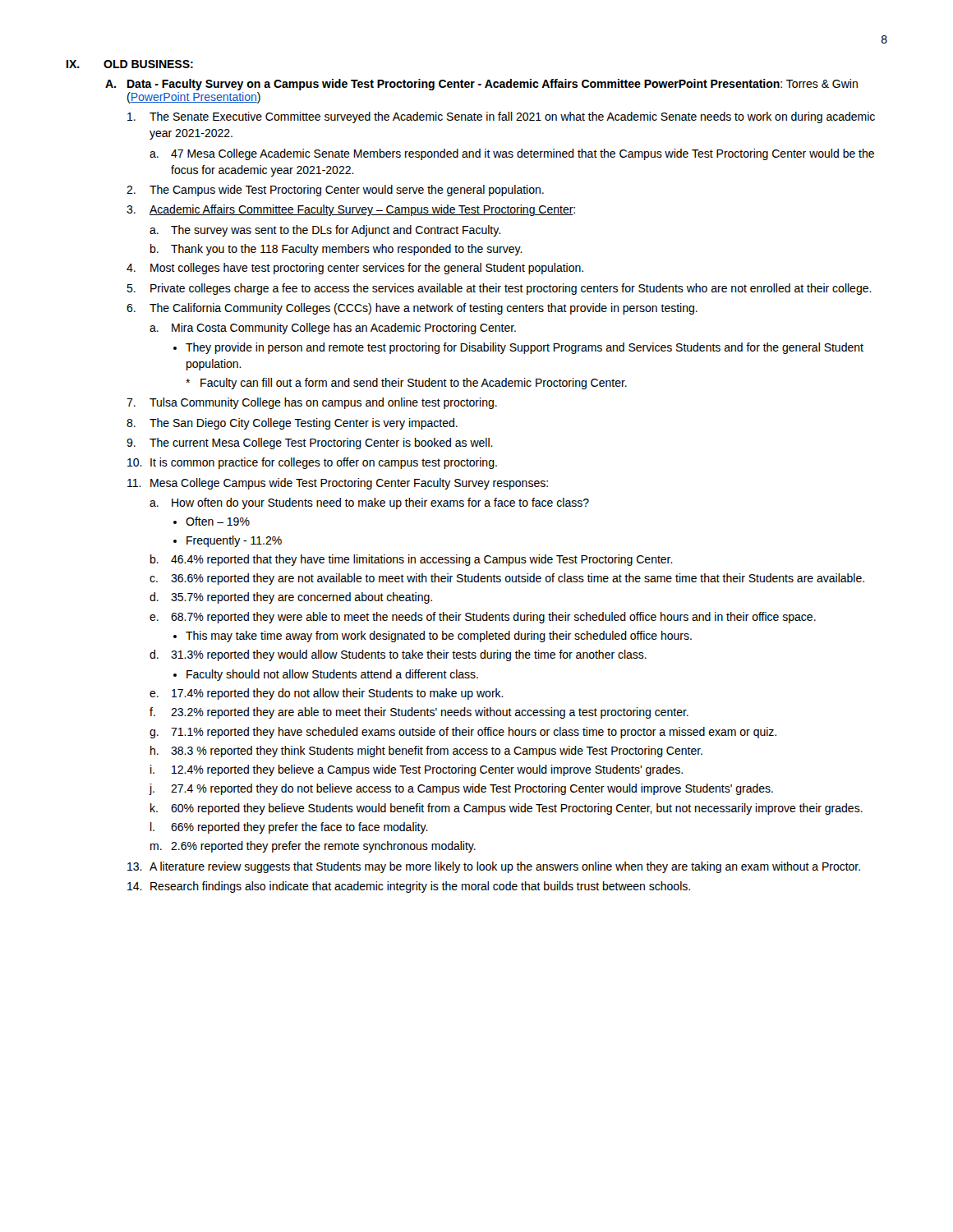Image resolution: width=953 pixels, height=1232 pixels.
Task: Select the list item containing "9. The current Mesa College Test Proctoring"
Action: point(310,443)
